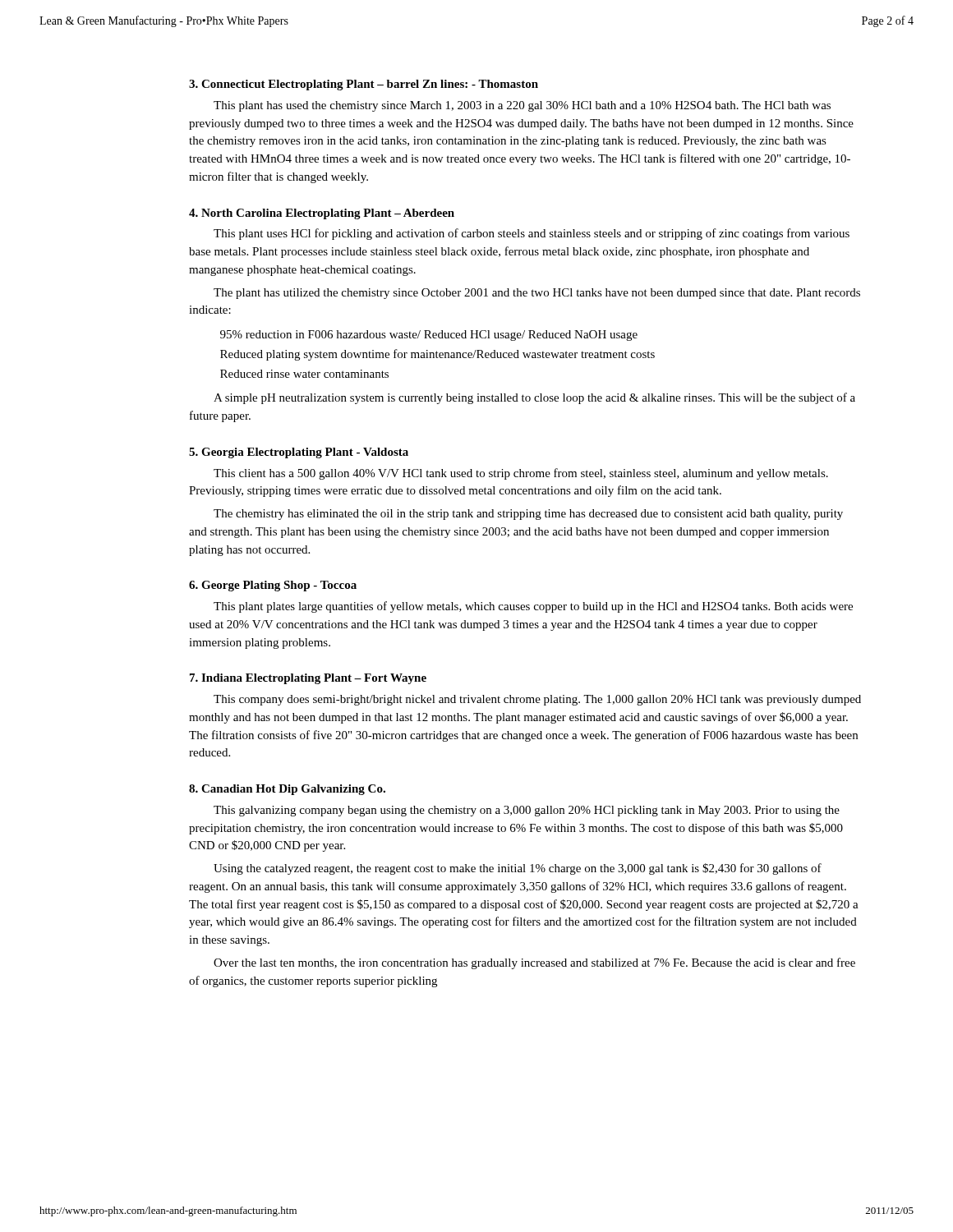The height and width of the screenshot is (1232, 953).
Task: Locate the text starting "This plant plates large quantities of yellow metals,"
Action: pyautogui.click(x=521, y=624)
